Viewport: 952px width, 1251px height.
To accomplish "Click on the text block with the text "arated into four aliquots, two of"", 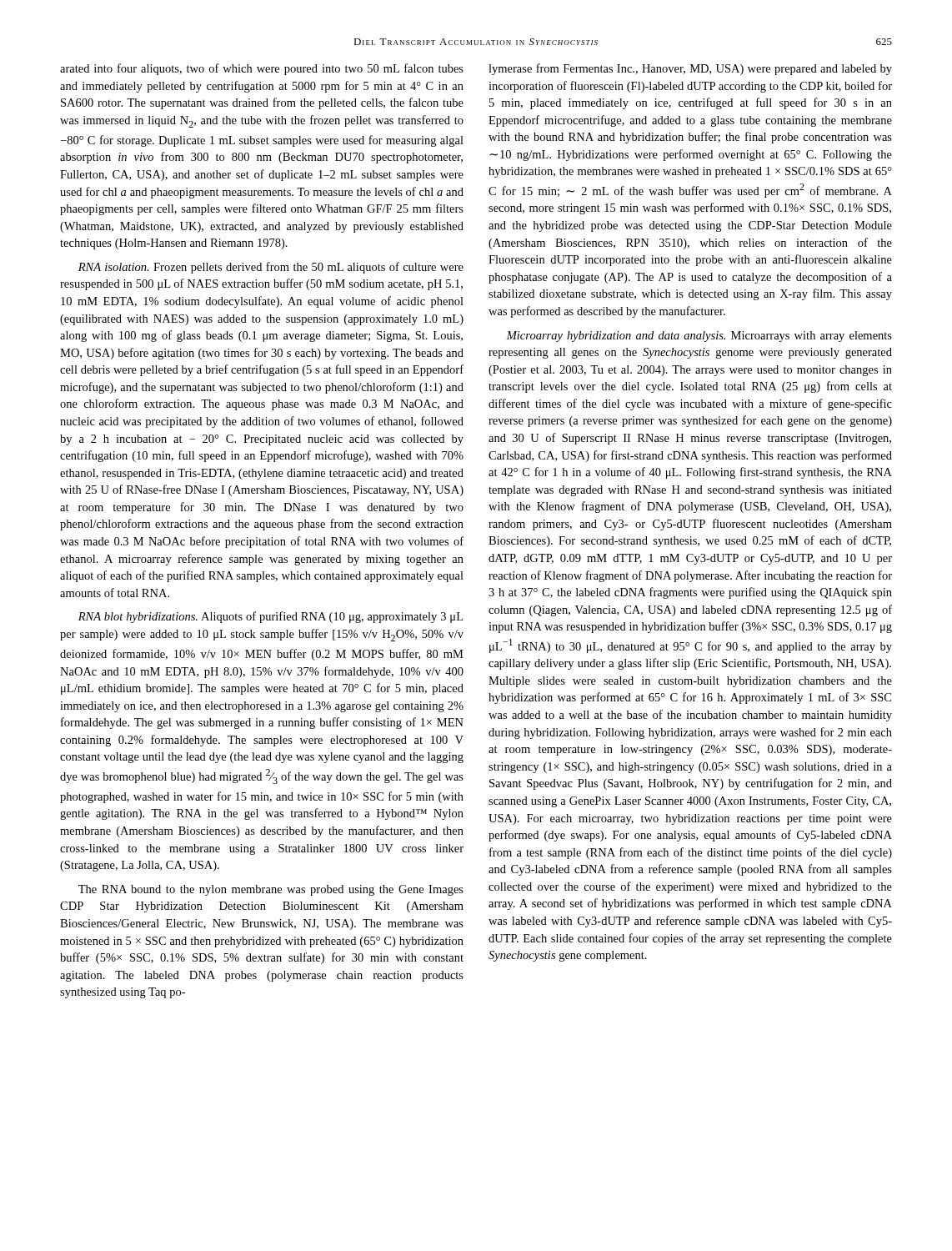I will pyautogui.click(x=262, y=156).
